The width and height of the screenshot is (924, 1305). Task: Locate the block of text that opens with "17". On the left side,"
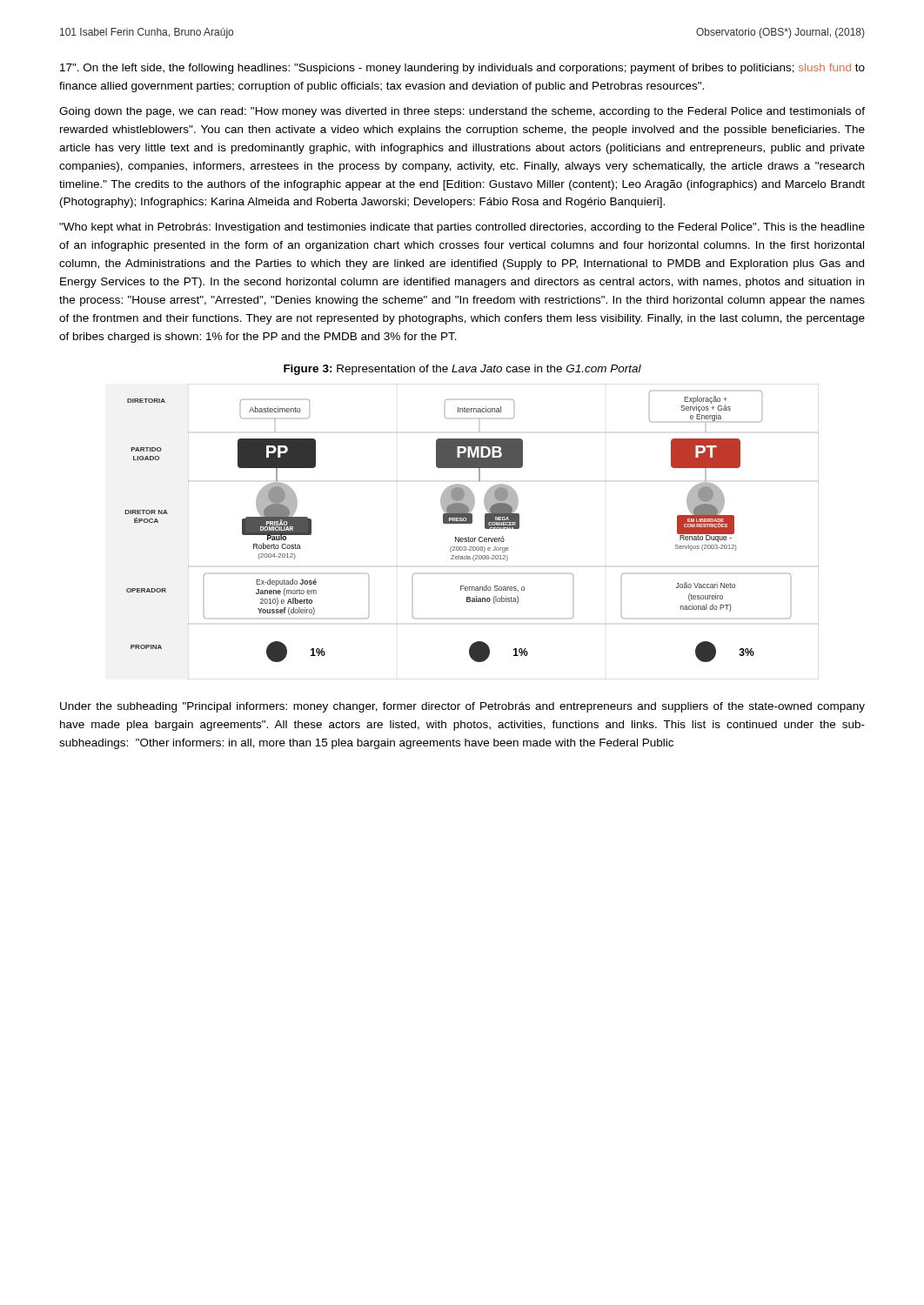pos(462,77)
